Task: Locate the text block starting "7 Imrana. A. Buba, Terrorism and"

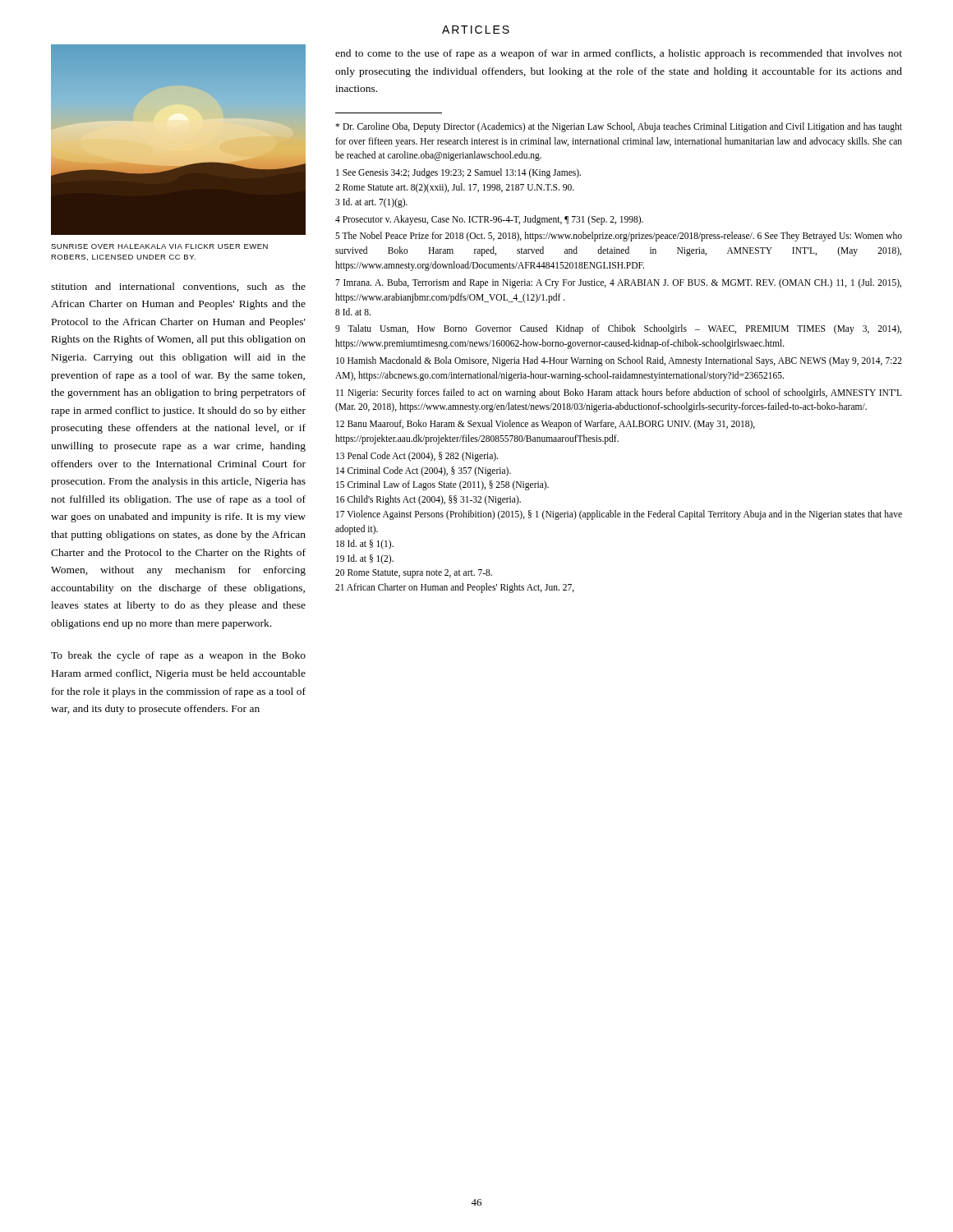Action: point(618,283)
